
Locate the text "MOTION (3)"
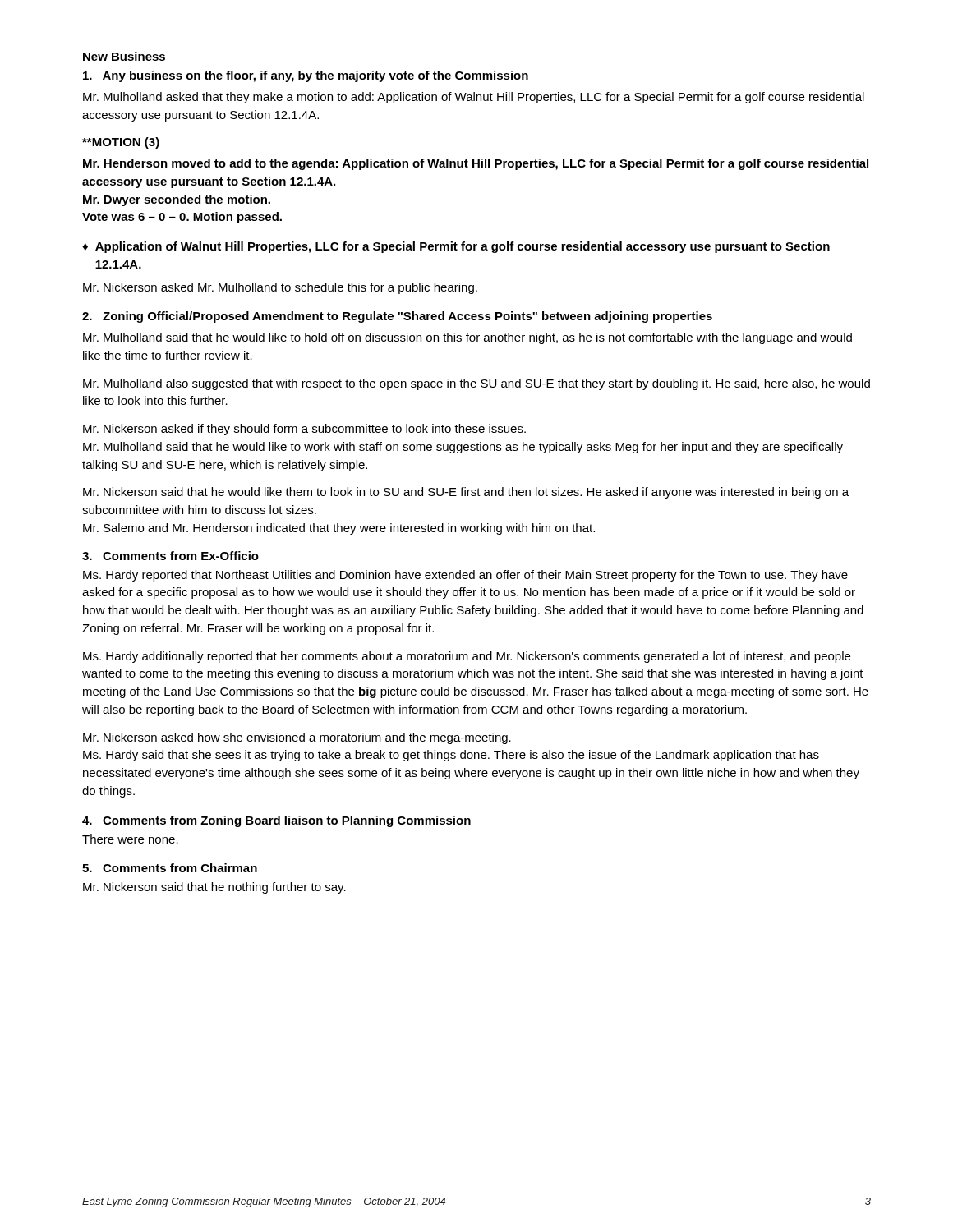121,142
